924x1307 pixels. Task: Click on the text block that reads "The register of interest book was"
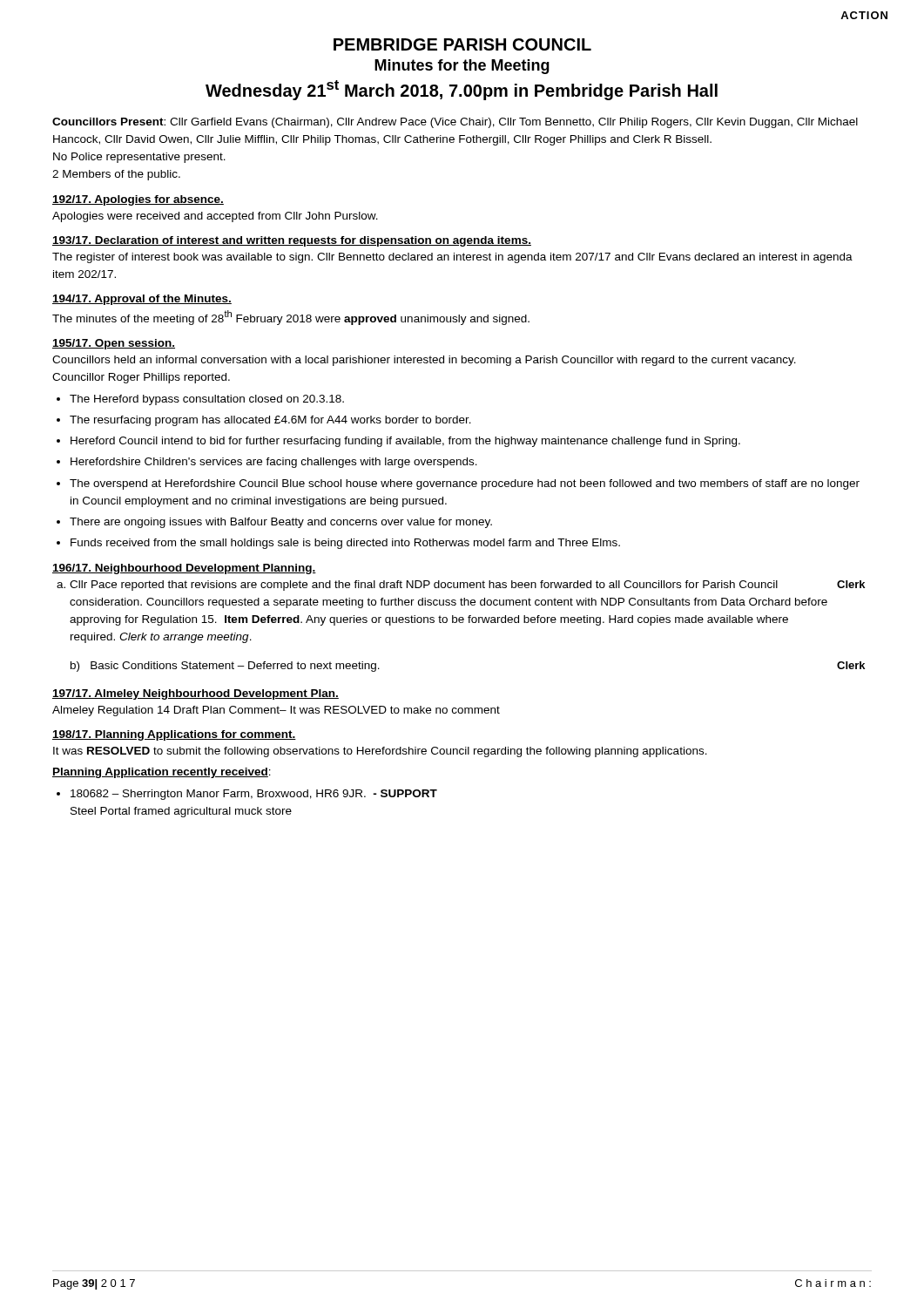[452, 265]
